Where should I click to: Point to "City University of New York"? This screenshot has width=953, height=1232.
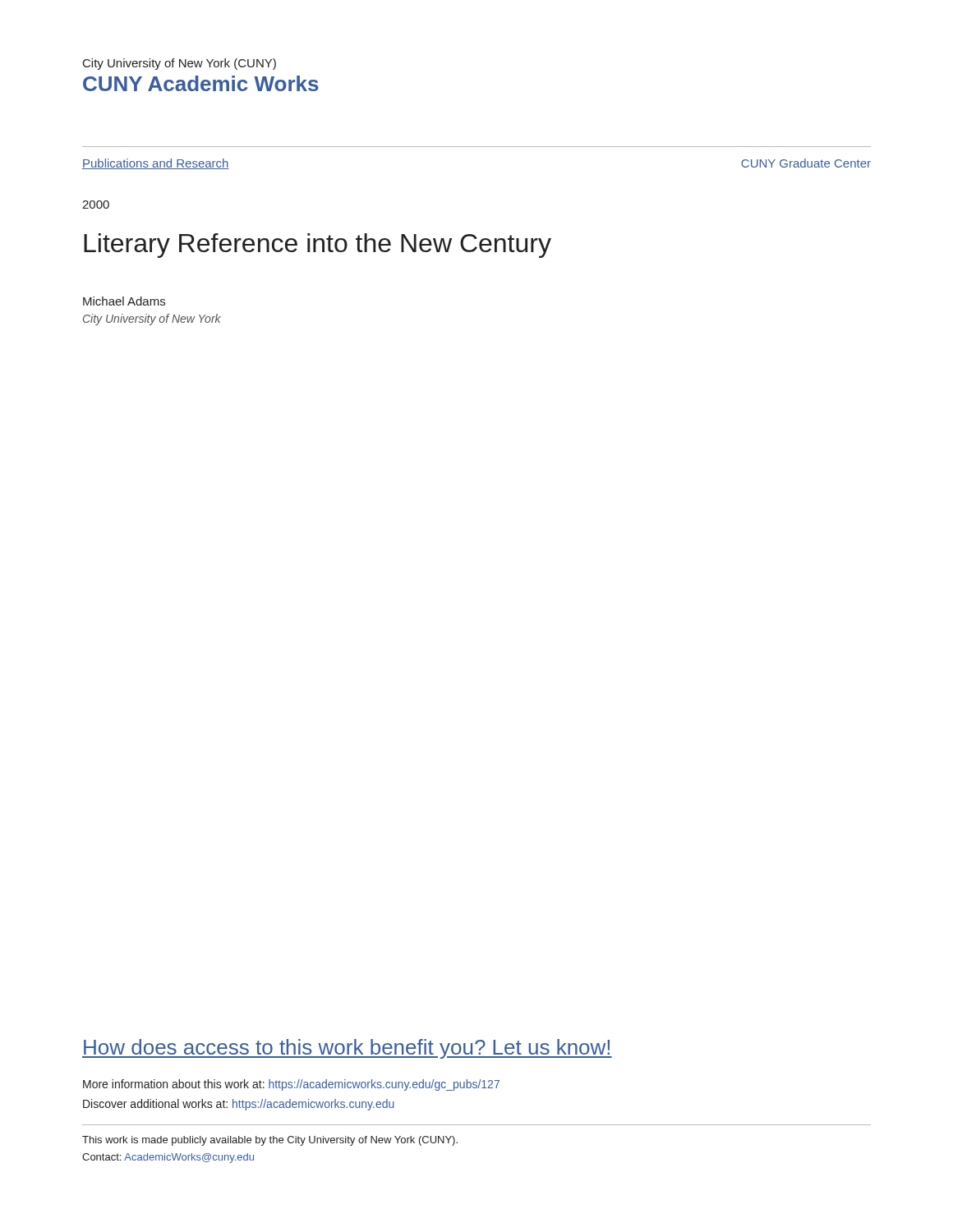pos(151,319)
